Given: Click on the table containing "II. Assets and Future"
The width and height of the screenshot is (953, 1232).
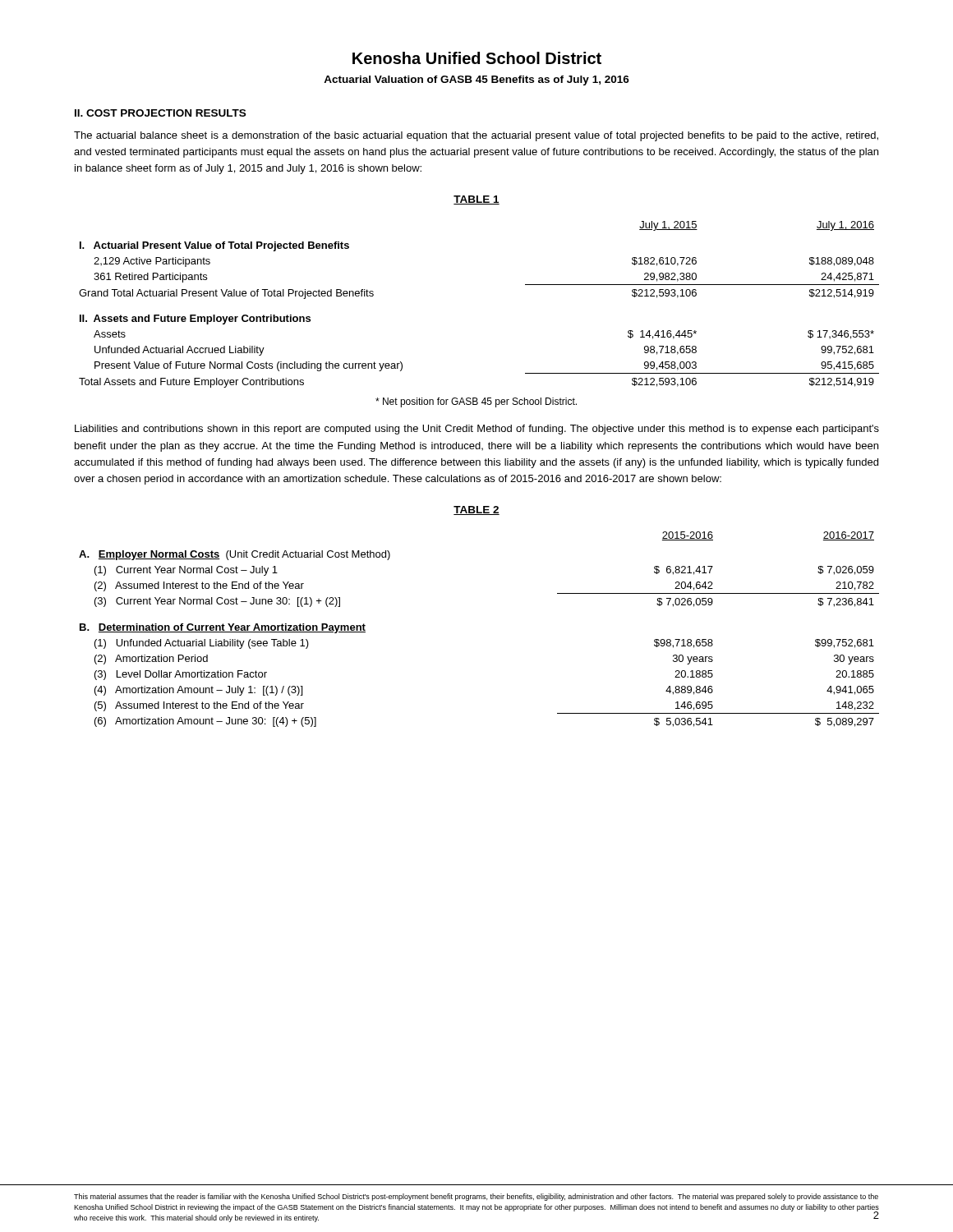Looking at the screenshot, I should (476, 303).
